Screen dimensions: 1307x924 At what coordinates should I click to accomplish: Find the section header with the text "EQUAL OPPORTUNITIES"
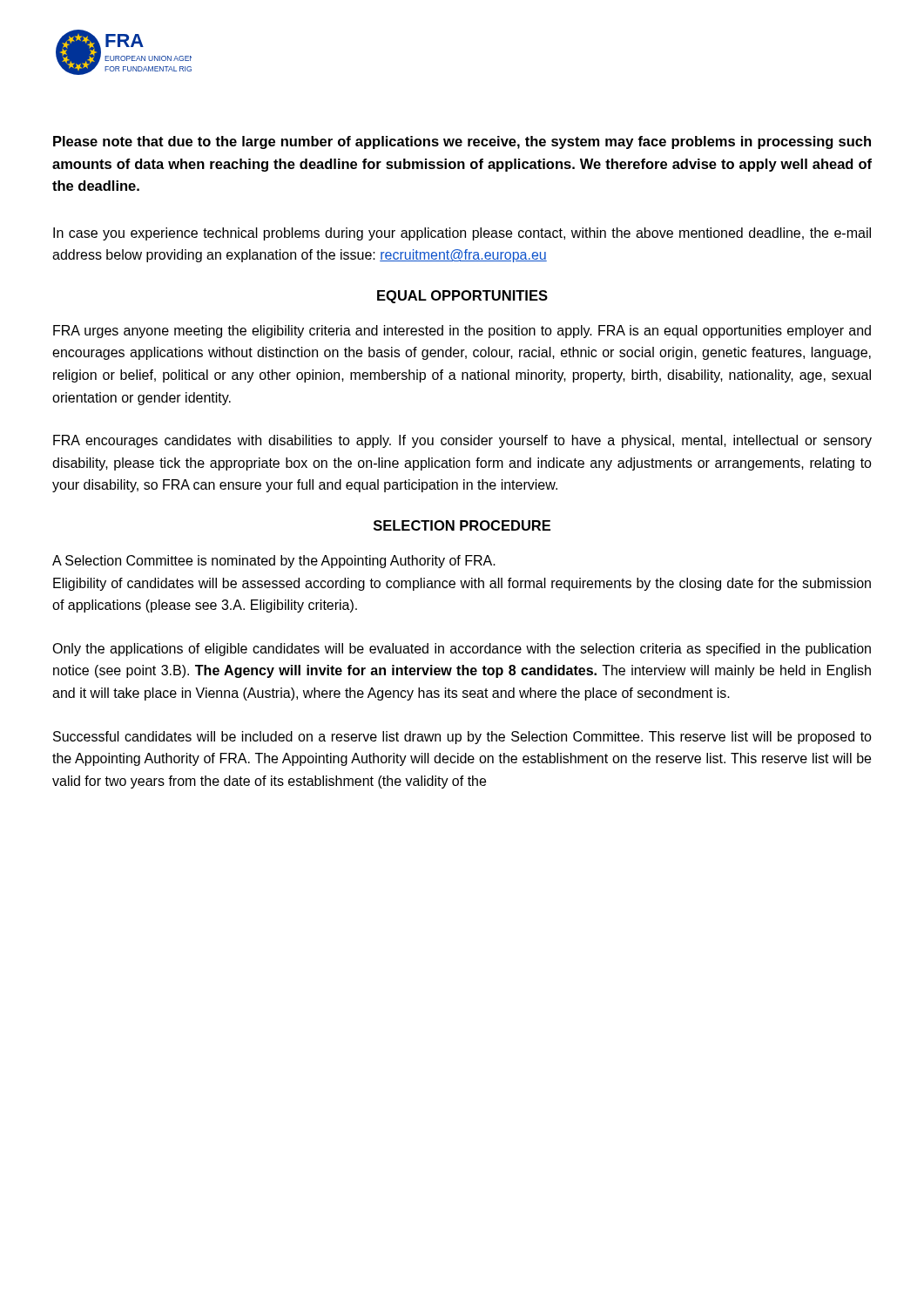(462, 295)
